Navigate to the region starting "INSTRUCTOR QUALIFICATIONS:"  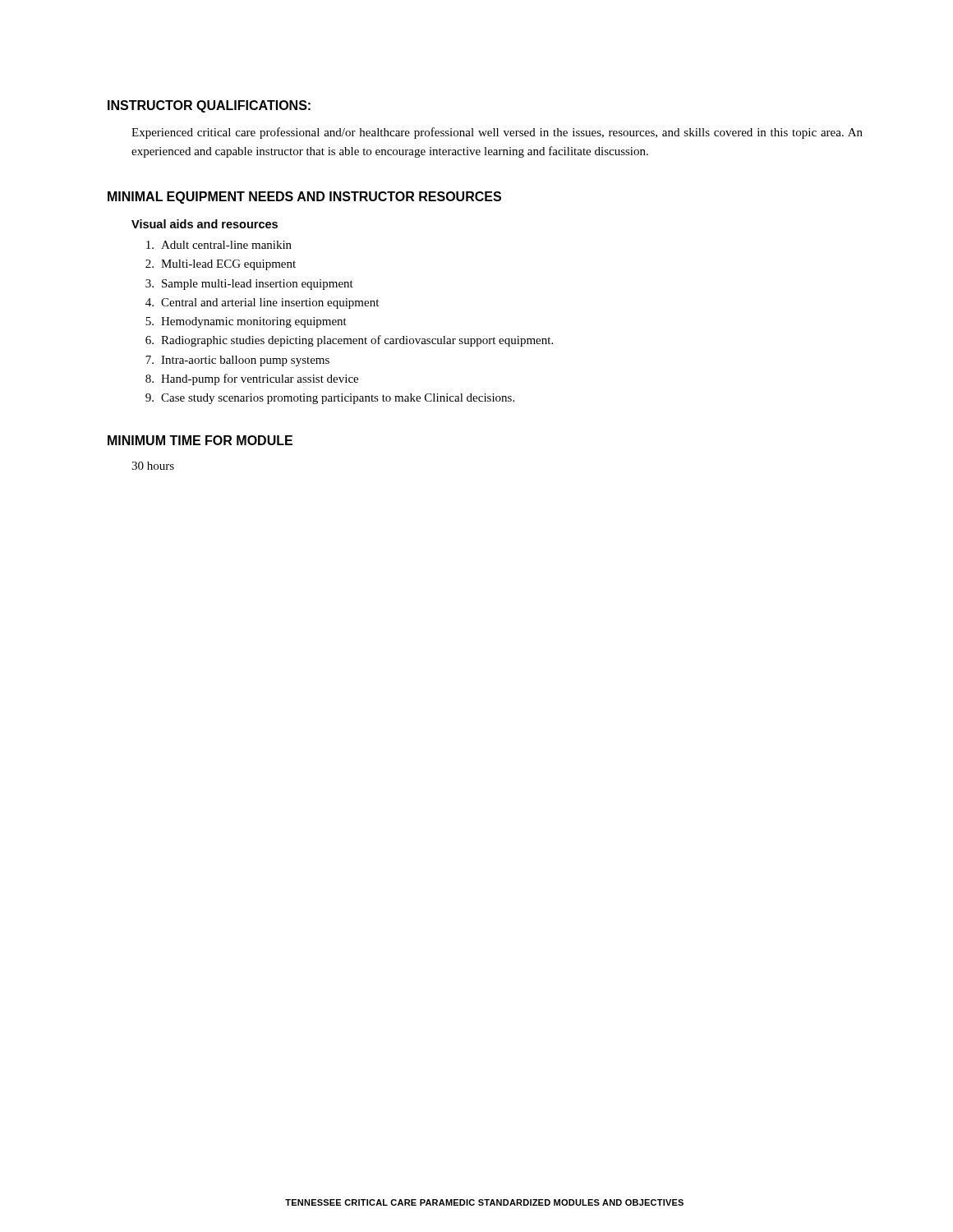pos(209,106)
